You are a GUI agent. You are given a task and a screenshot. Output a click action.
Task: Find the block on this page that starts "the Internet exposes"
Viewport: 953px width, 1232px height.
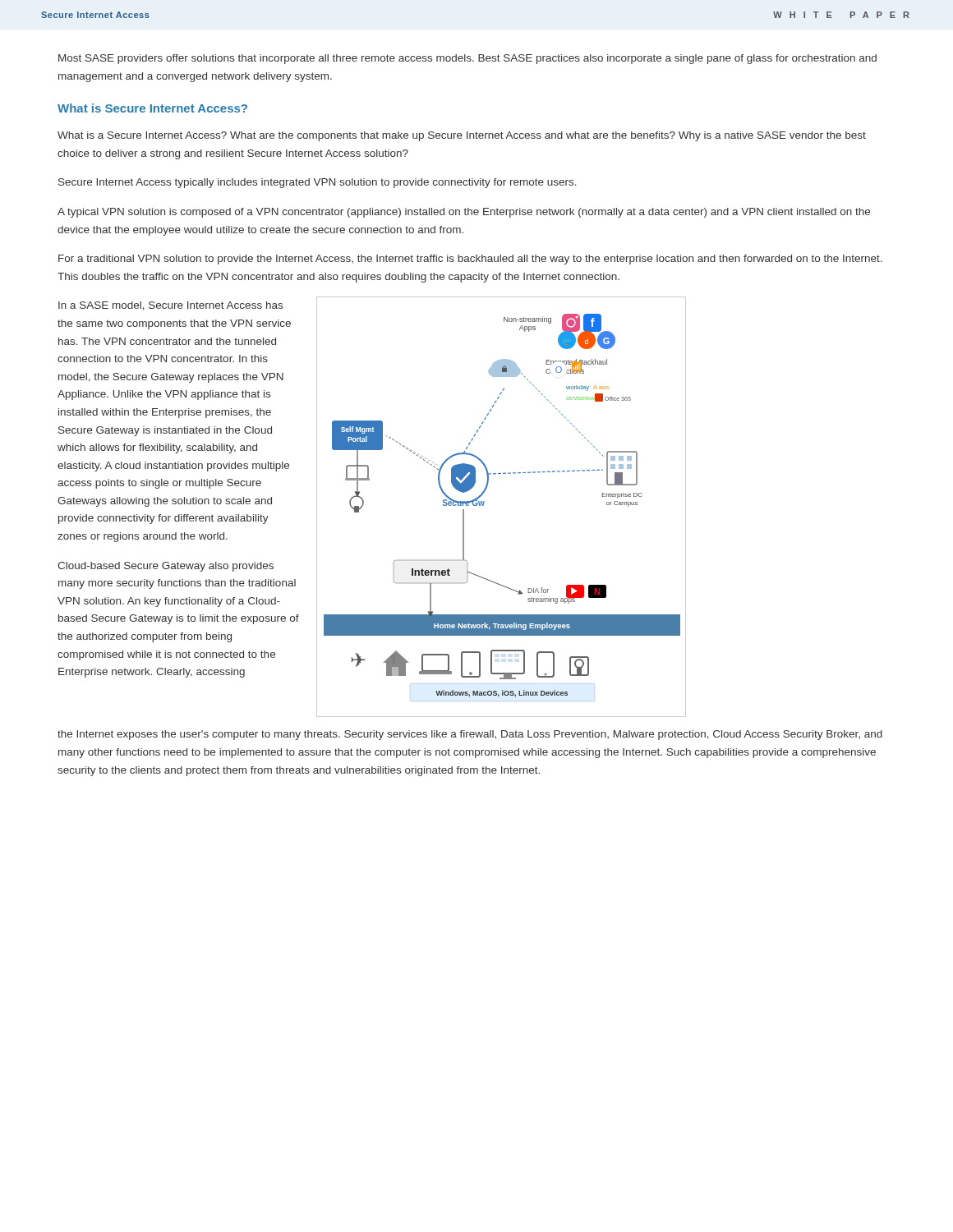coord(470,752)
